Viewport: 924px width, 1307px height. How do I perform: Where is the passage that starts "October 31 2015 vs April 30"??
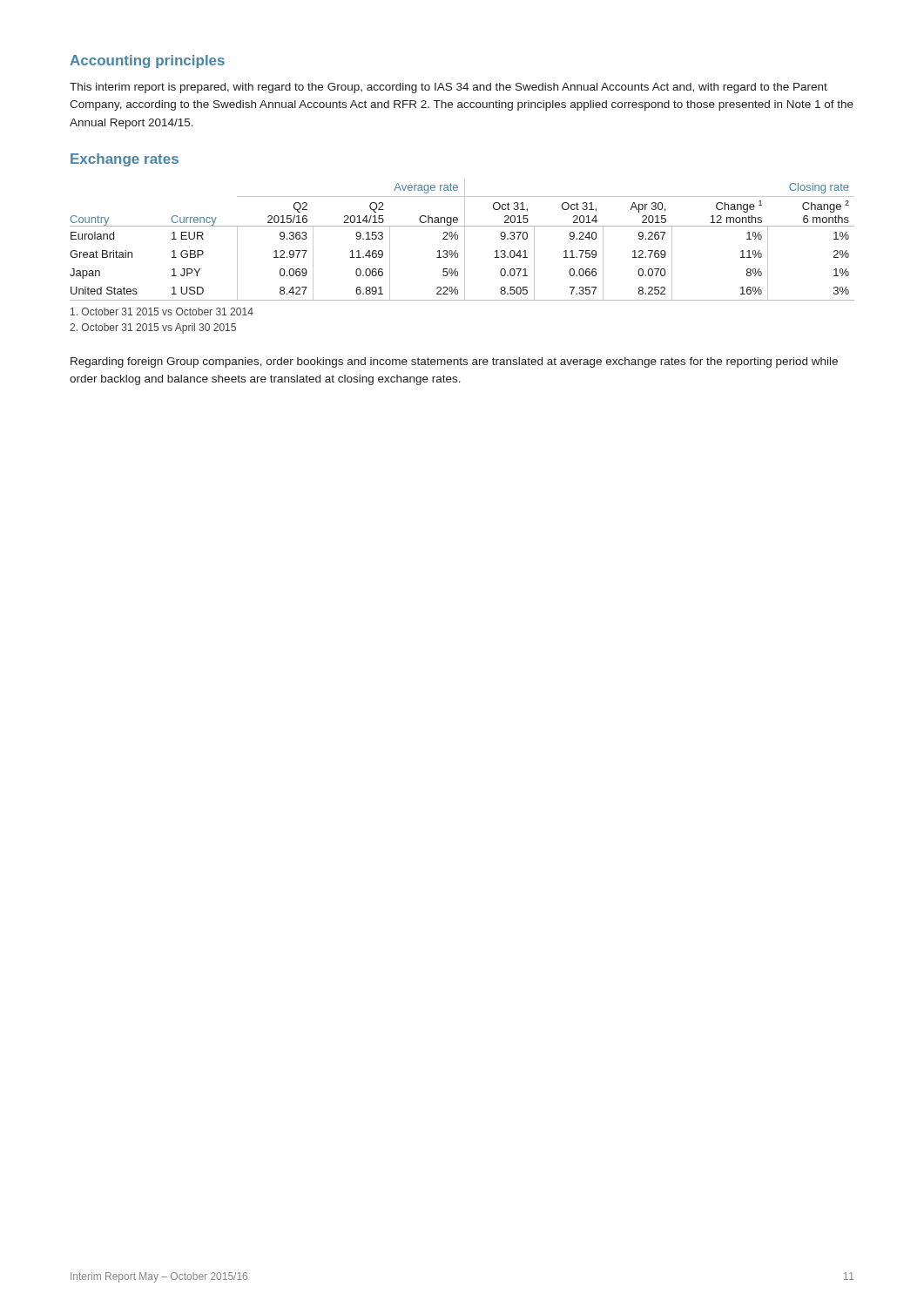153,328
